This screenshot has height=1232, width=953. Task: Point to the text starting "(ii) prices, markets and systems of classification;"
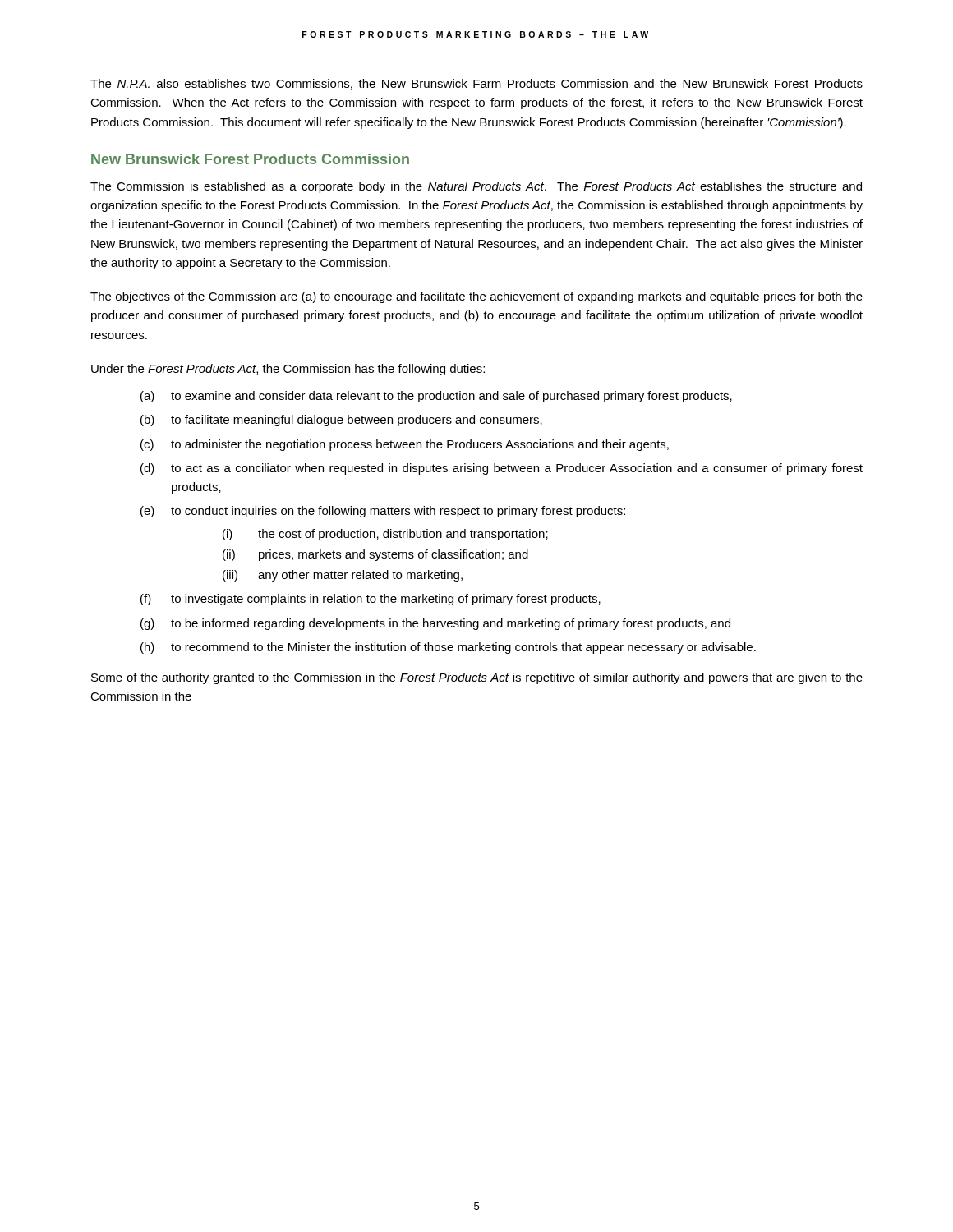pos(375,554)
